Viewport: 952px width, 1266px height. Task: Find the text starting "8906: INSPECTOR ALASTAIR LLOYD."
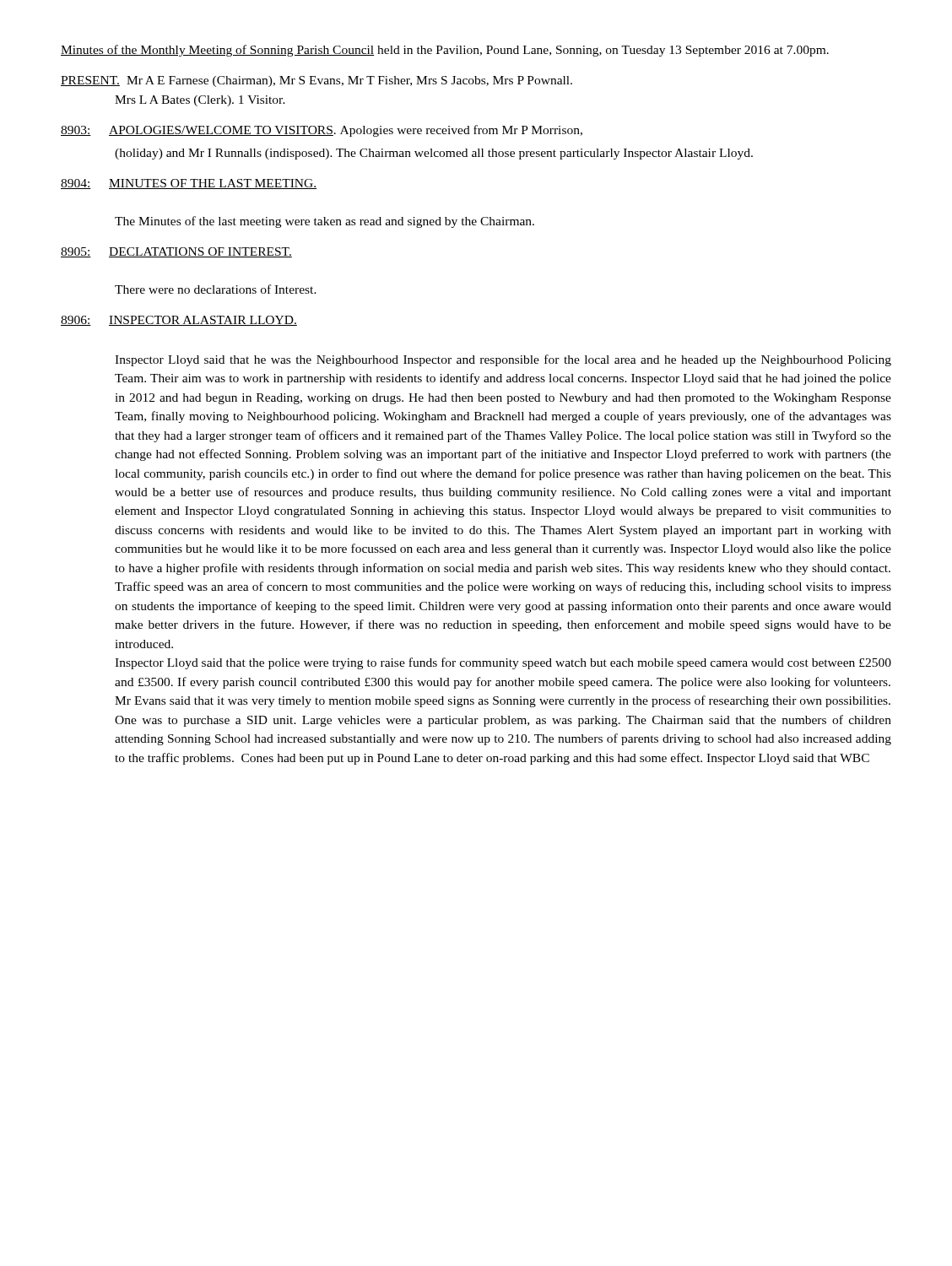tap(179, 320)
